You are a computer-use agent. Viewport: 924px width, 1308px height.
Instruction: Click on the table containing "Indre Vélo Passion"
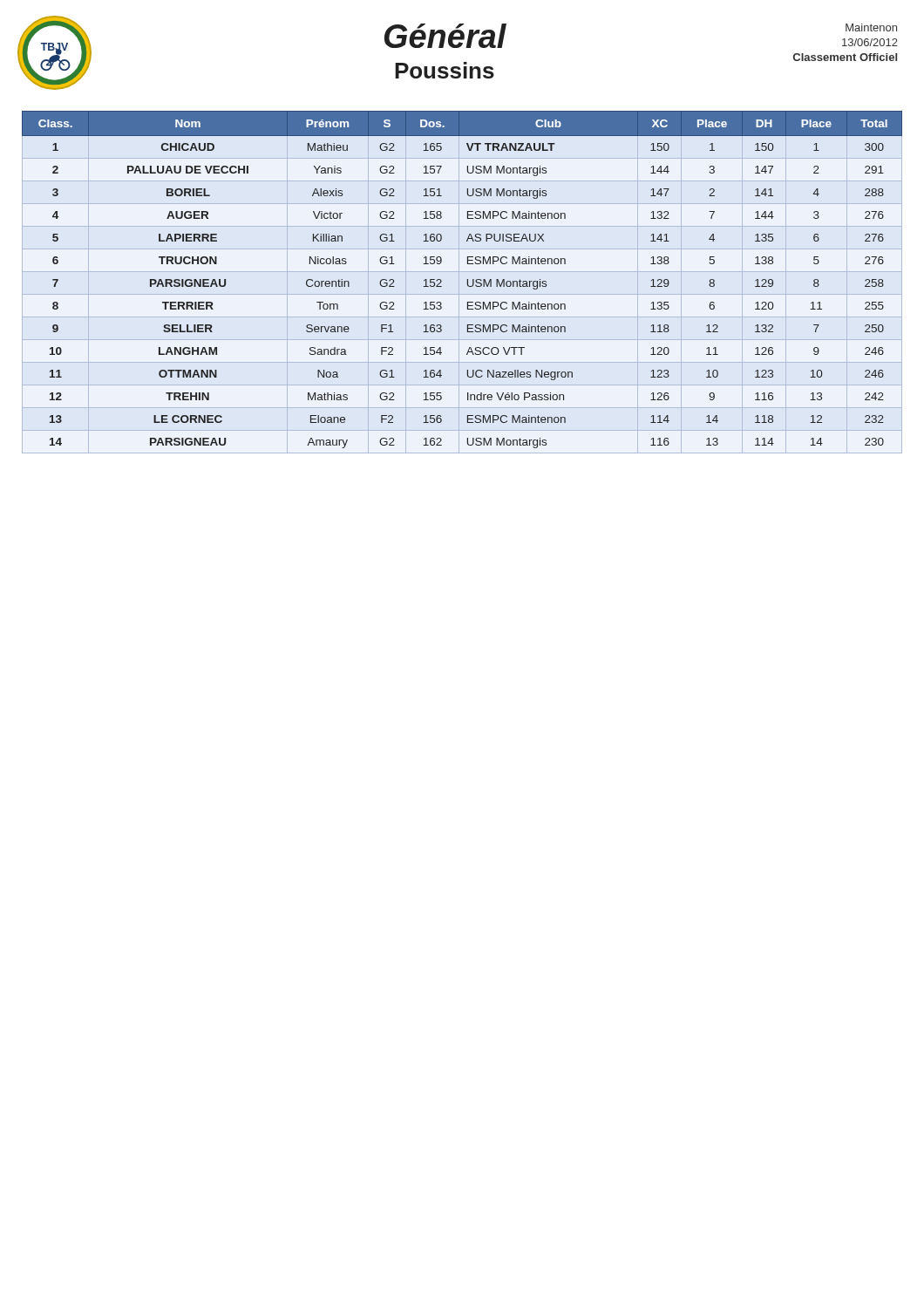tap(462, 278)
